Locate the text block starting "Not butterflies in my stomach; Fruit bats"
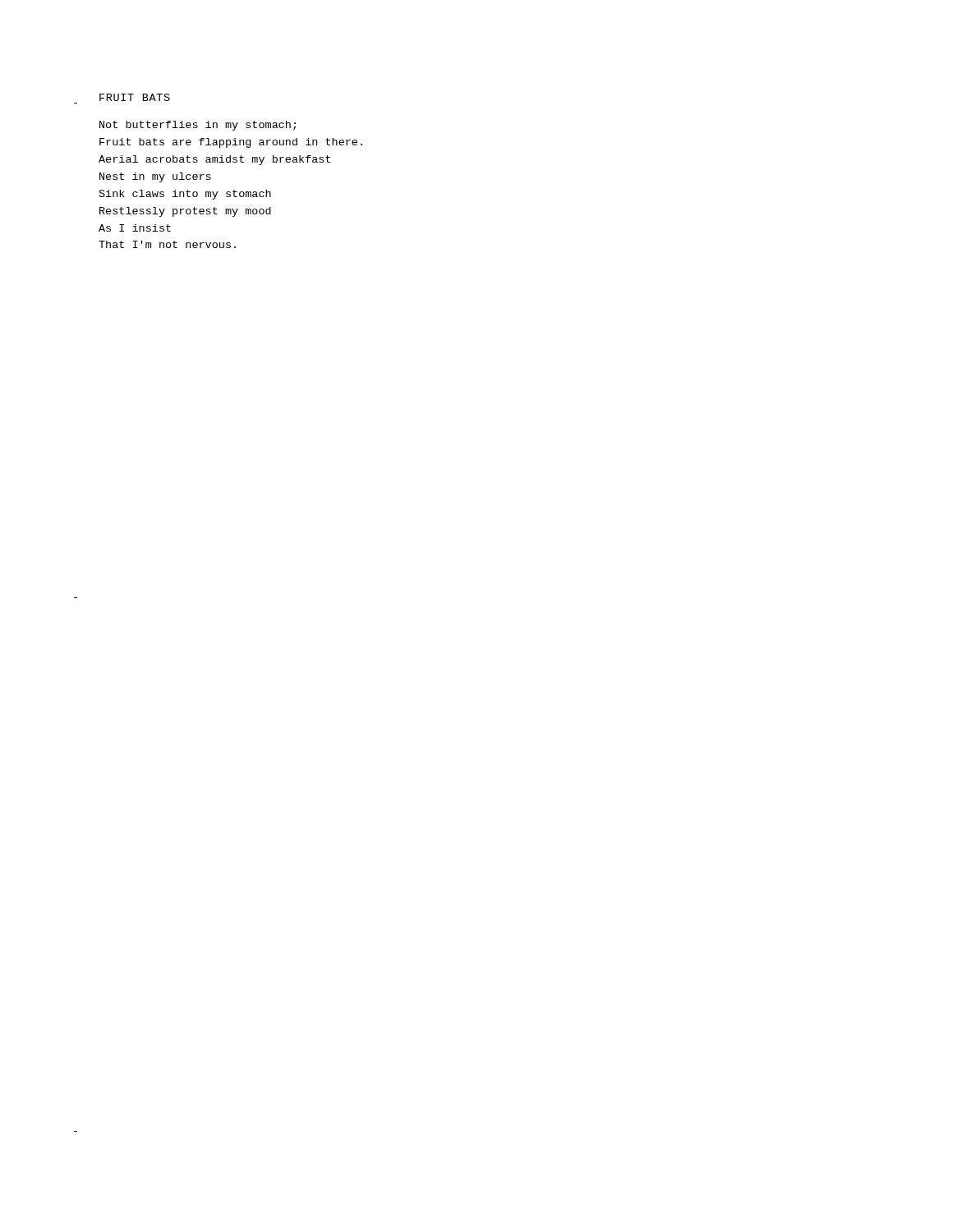 (x=232, y=185)
